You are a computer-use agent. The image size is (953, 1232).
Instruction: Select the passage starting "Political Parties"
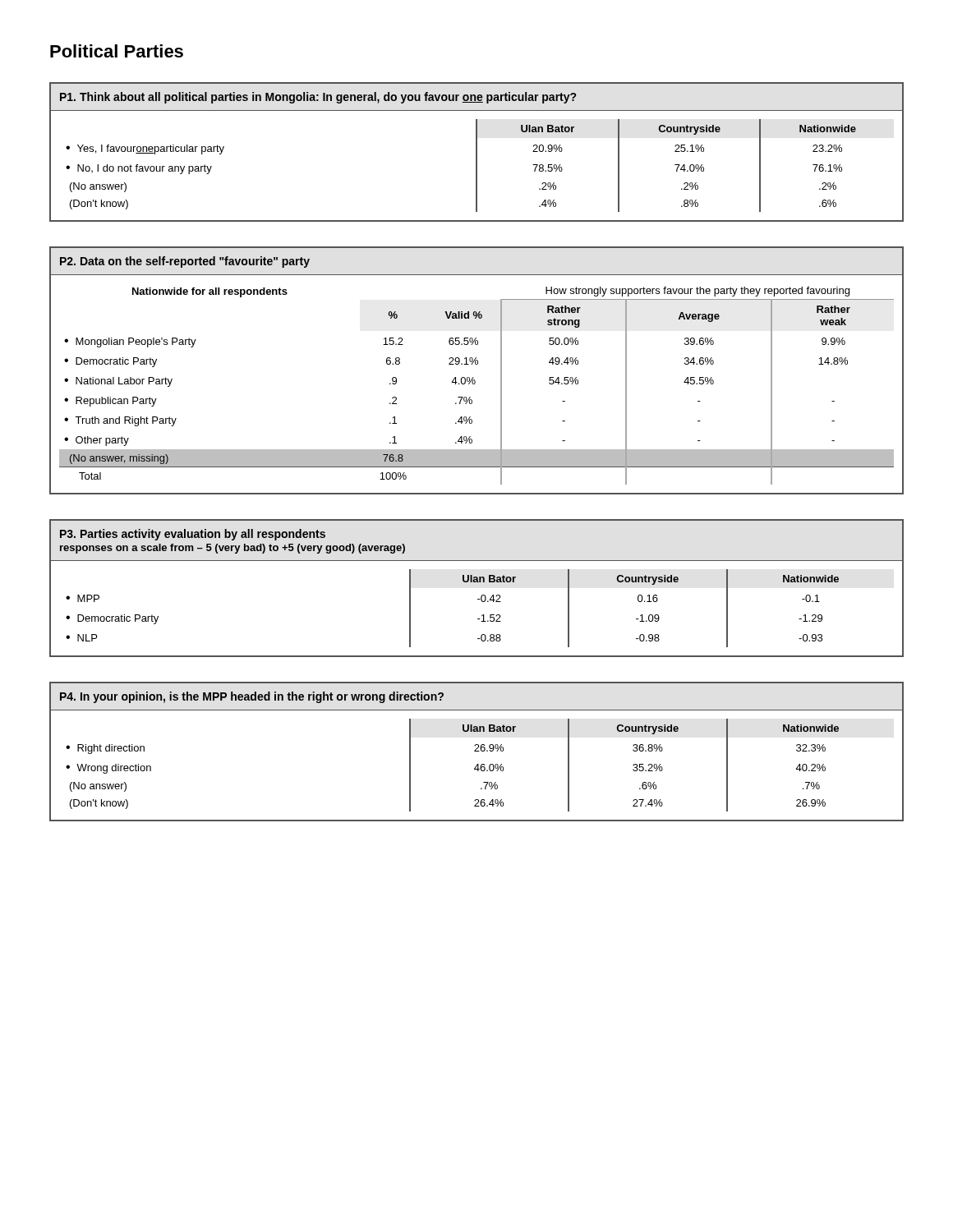(x=117, y=51)
